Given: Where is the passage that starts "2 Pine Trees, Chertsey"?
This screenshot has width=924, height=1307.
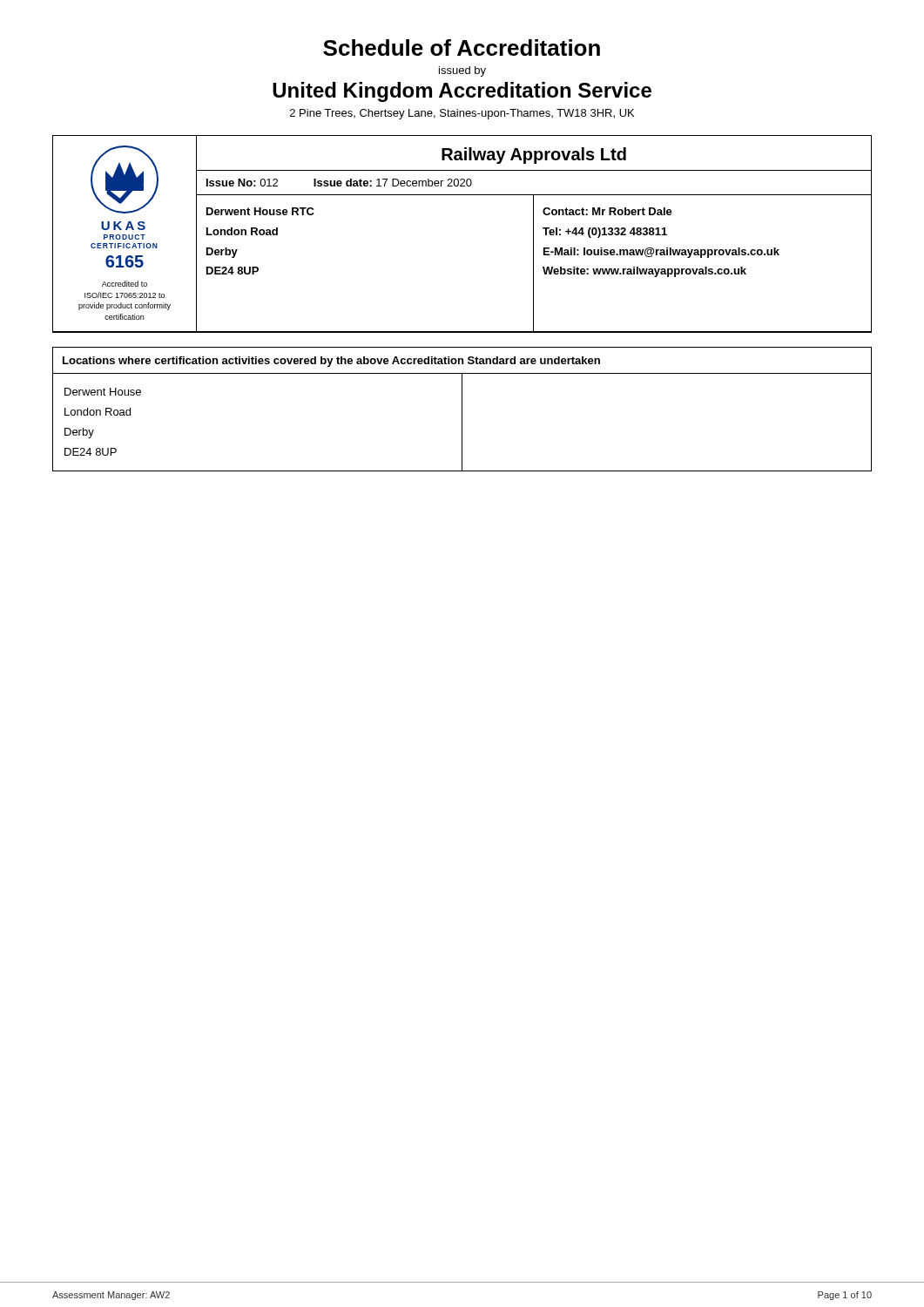Looking at the screenshot, I should point(462,113).
